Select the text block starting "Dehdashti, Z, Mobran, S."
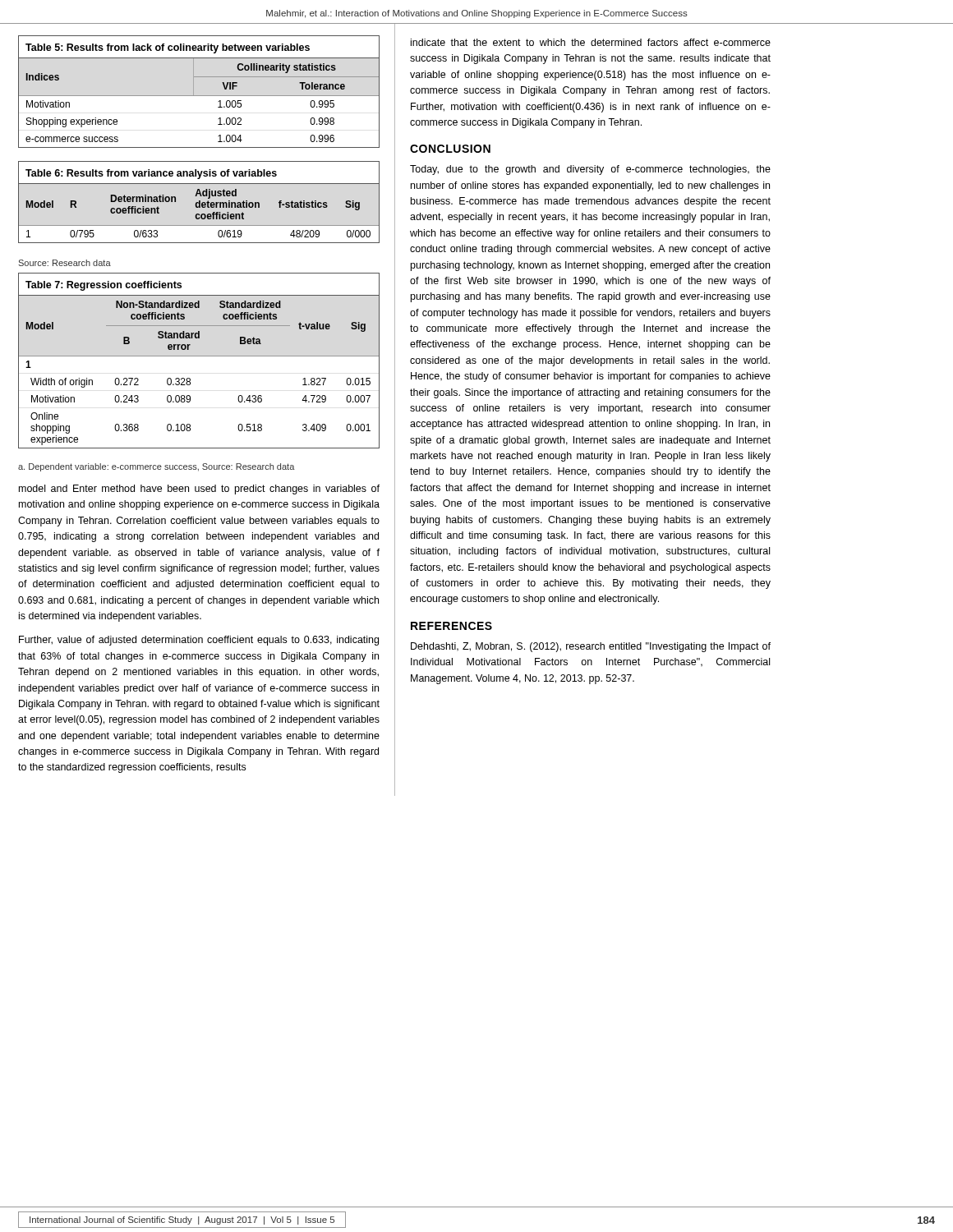This screenshot has height=1232, width=953. pyautogui.click(x=590, y=662)
